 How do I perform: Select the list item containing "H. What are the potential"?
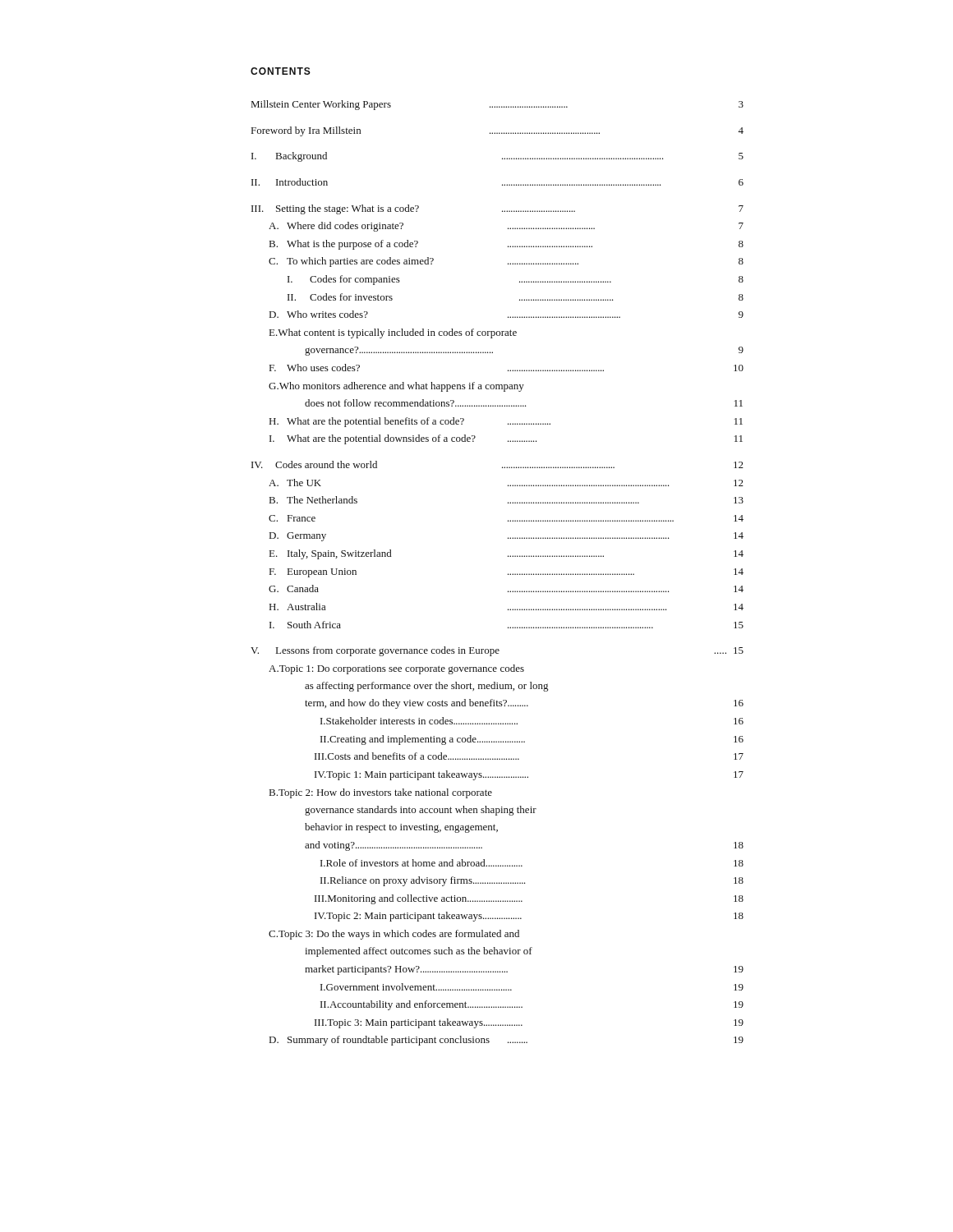point(506,421)
